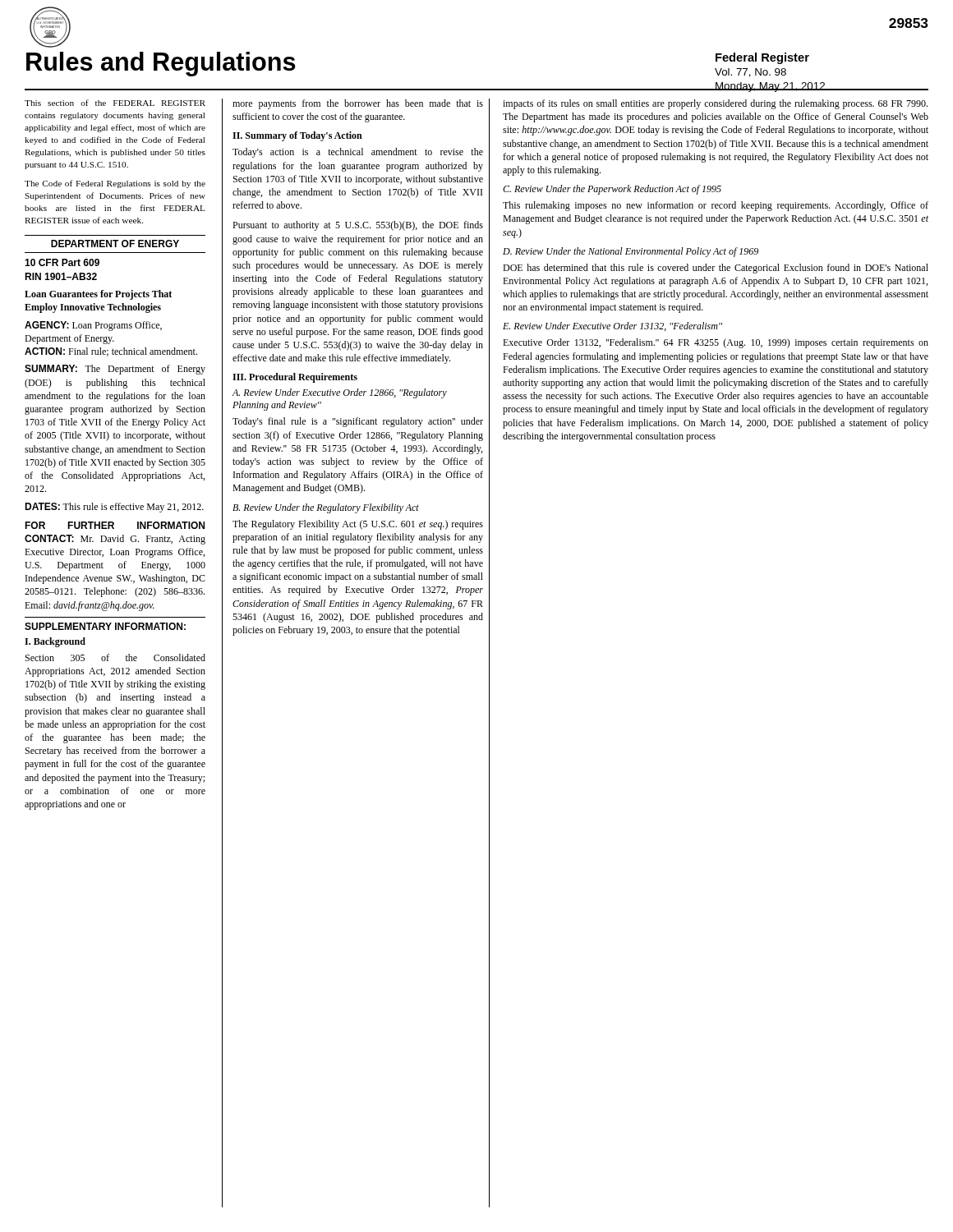The height and width of the screenshot is (1232, 953).
Task: Find the section header containing "Loan Guarantees for Projects That"
Action: pos(98,300)
